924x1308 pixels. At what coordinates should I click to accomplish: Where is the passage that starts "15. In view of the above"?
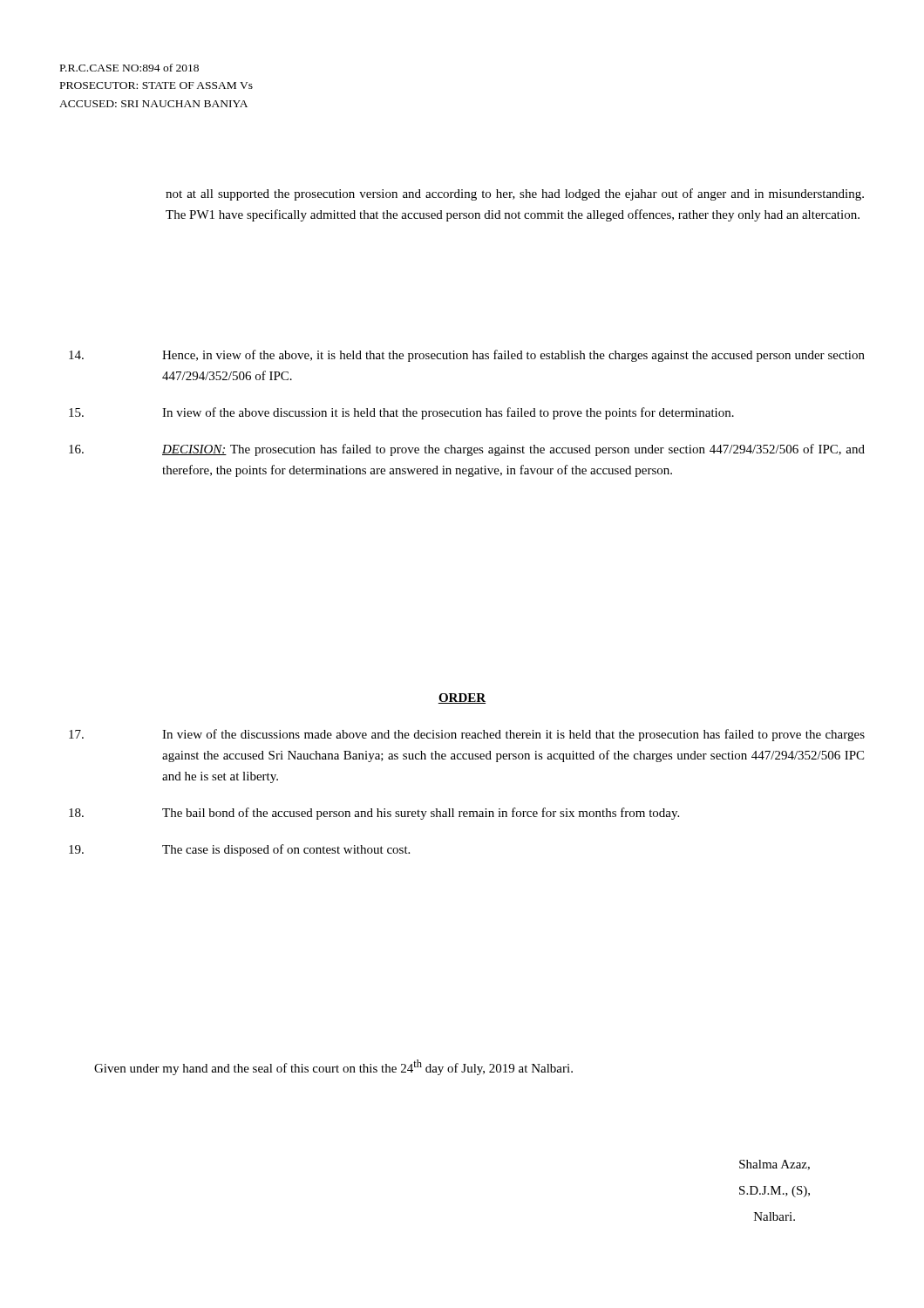[462, 412]
